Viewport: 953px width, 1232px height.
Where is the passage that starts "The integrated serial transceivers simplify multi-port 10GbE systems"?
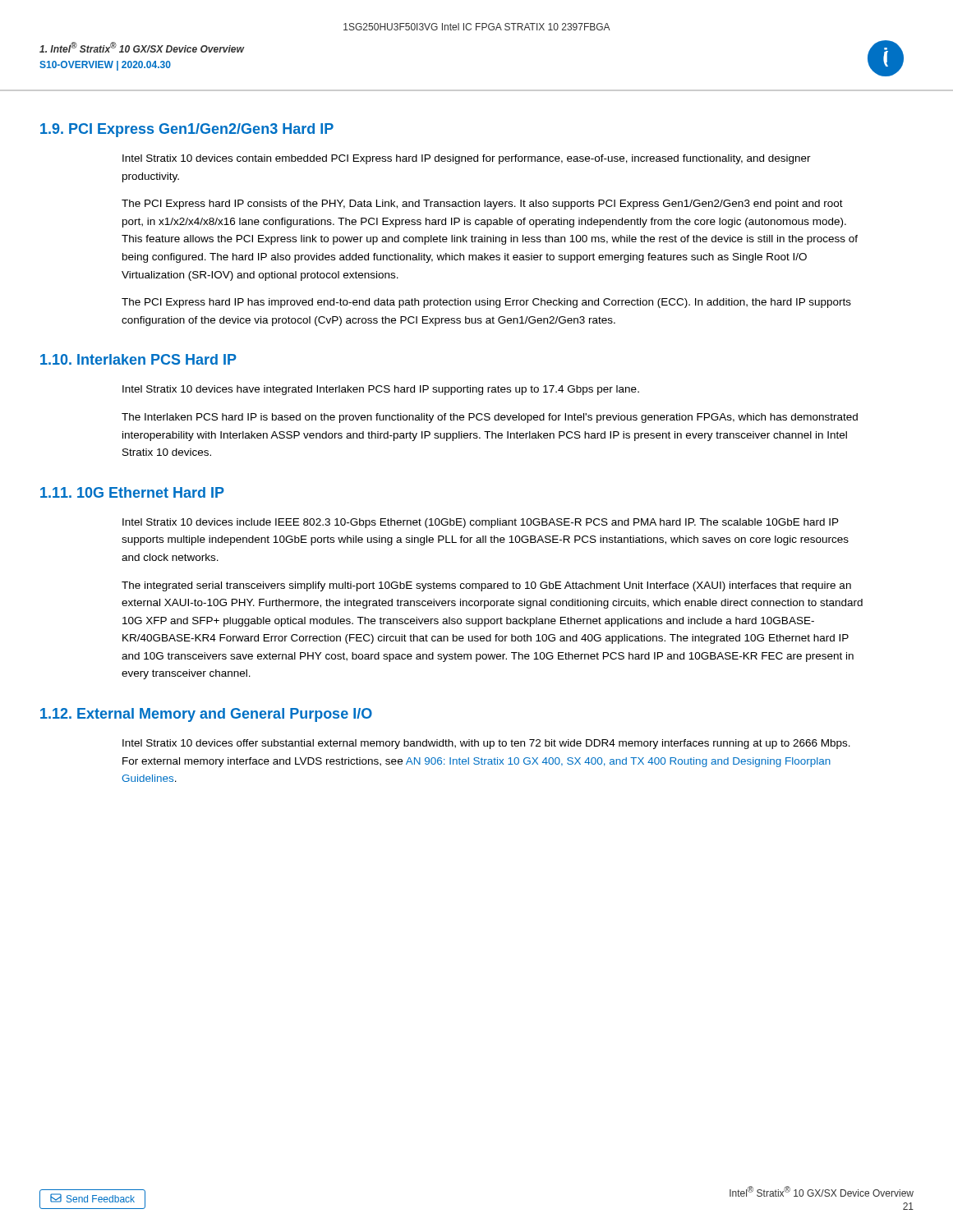point(492,629)
